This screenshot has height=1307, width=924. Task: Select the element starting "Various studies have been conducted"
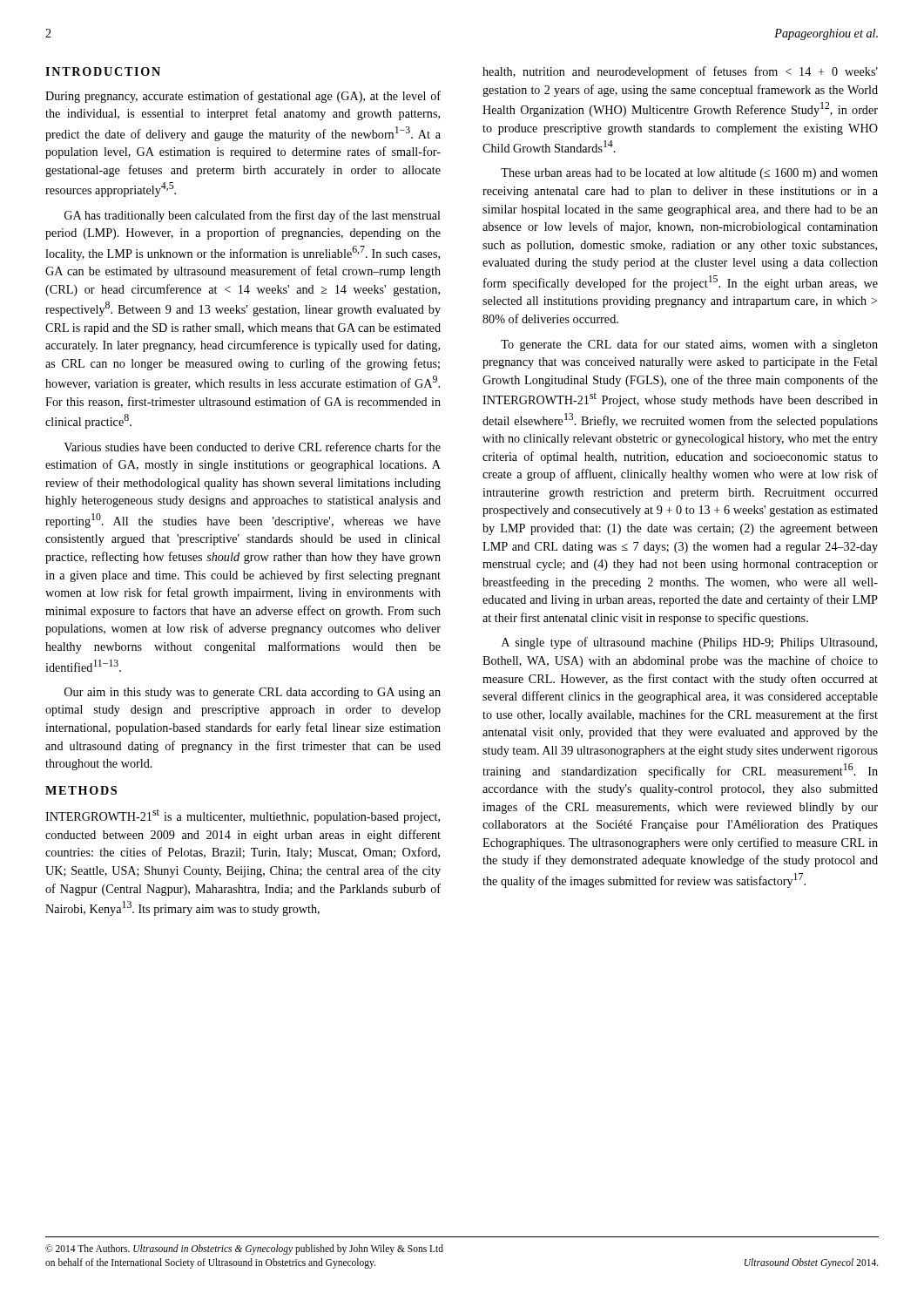pos(243,557)
